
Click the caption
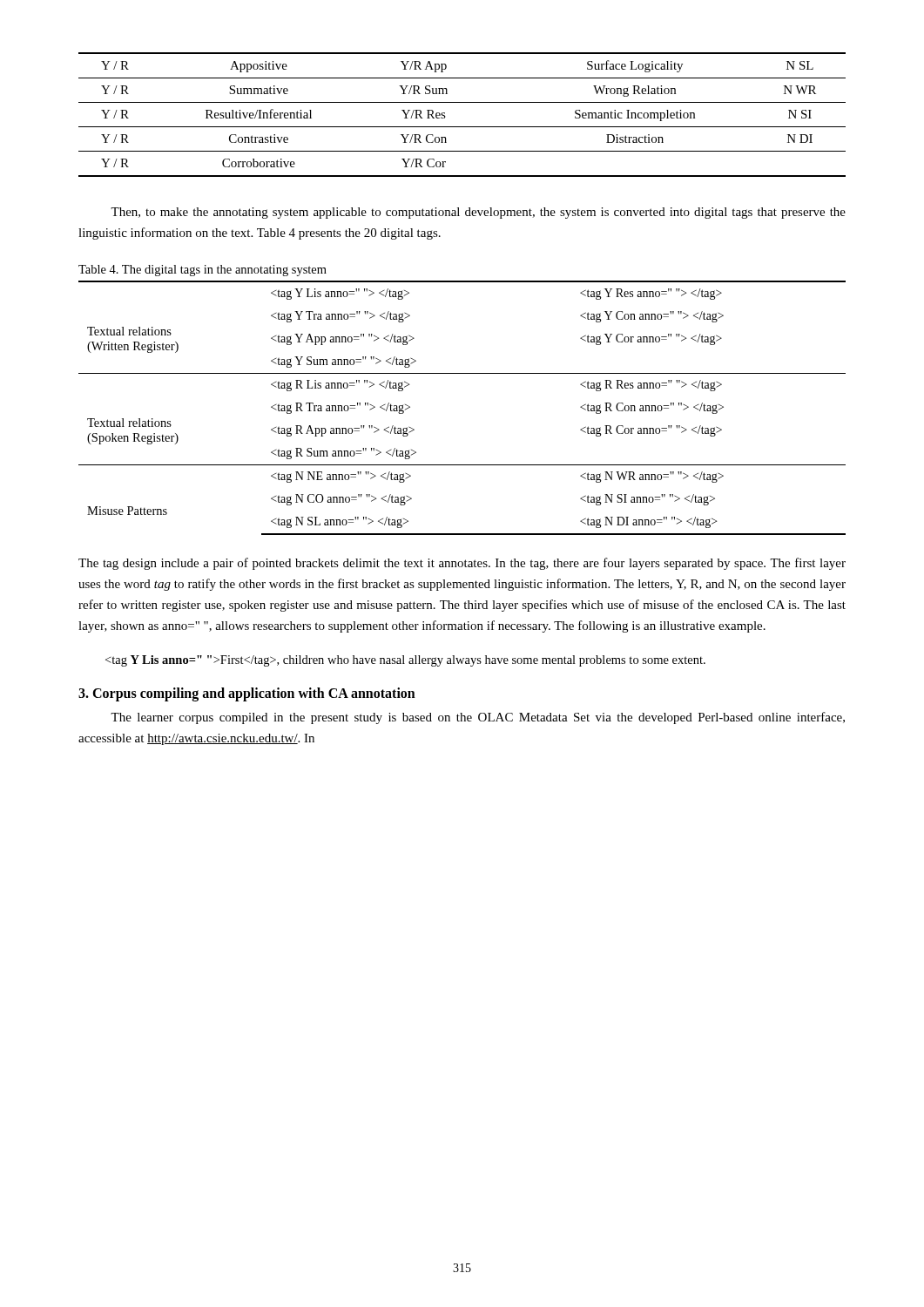[x=202, y=269]
